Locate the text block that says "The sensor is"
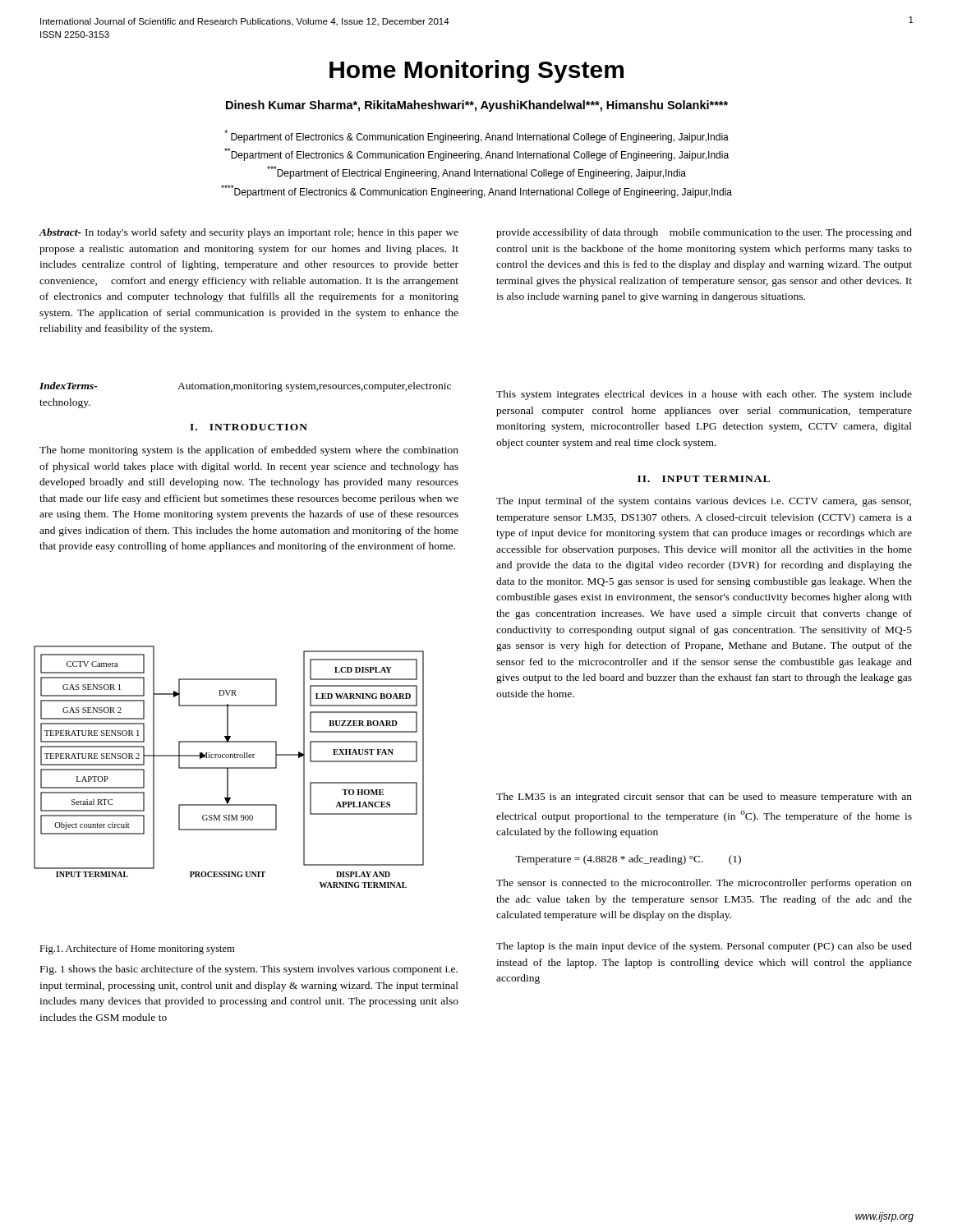The image size is (953, 1232). 704,899
